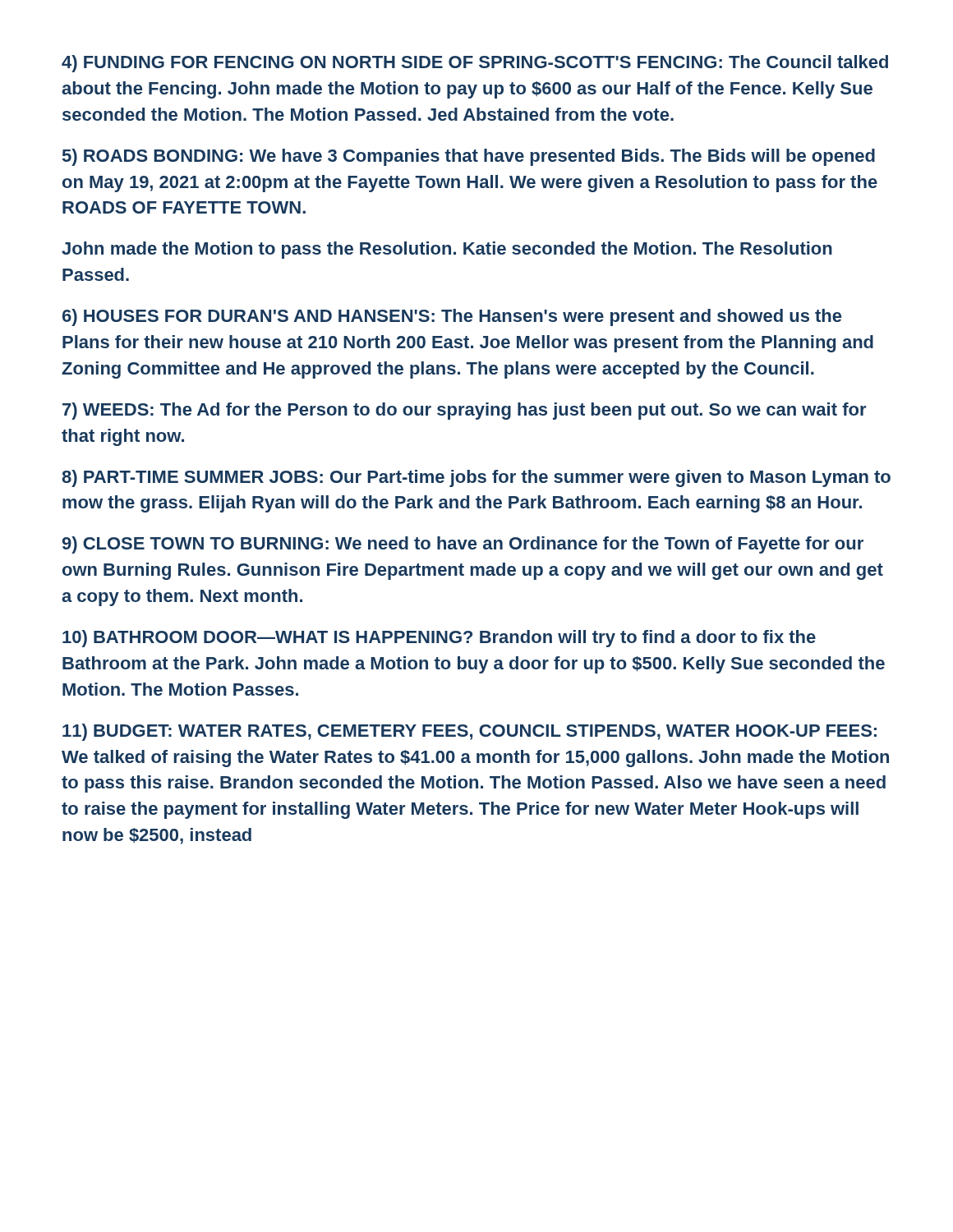Screen dimensions: 1232x953
Task: Navigate to the text block starting "8) PART-TIME SUMMER JOBS: Our Part-time"
Action: [476, 490]
